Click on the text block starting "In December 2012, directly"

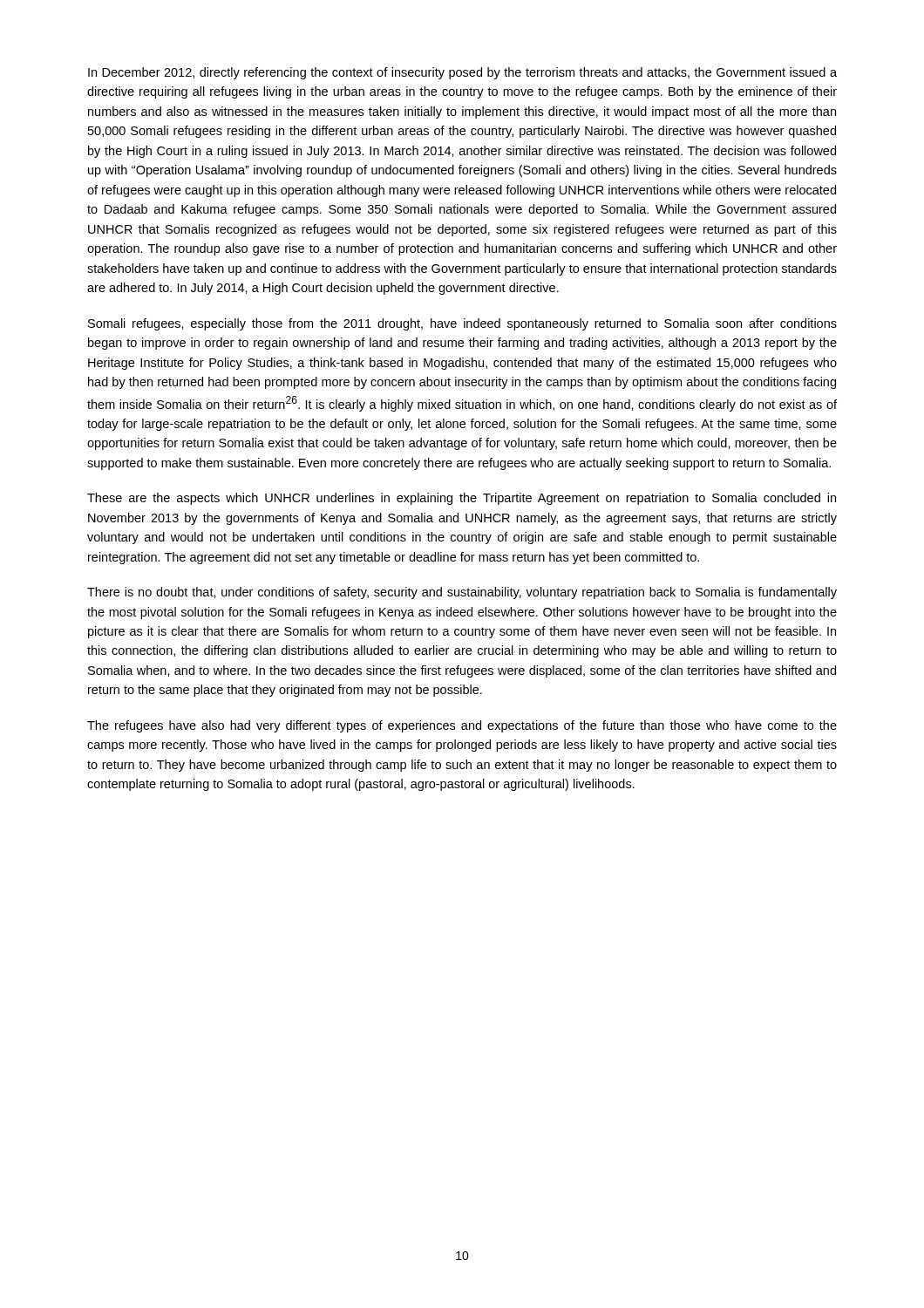tap(462, 180)
